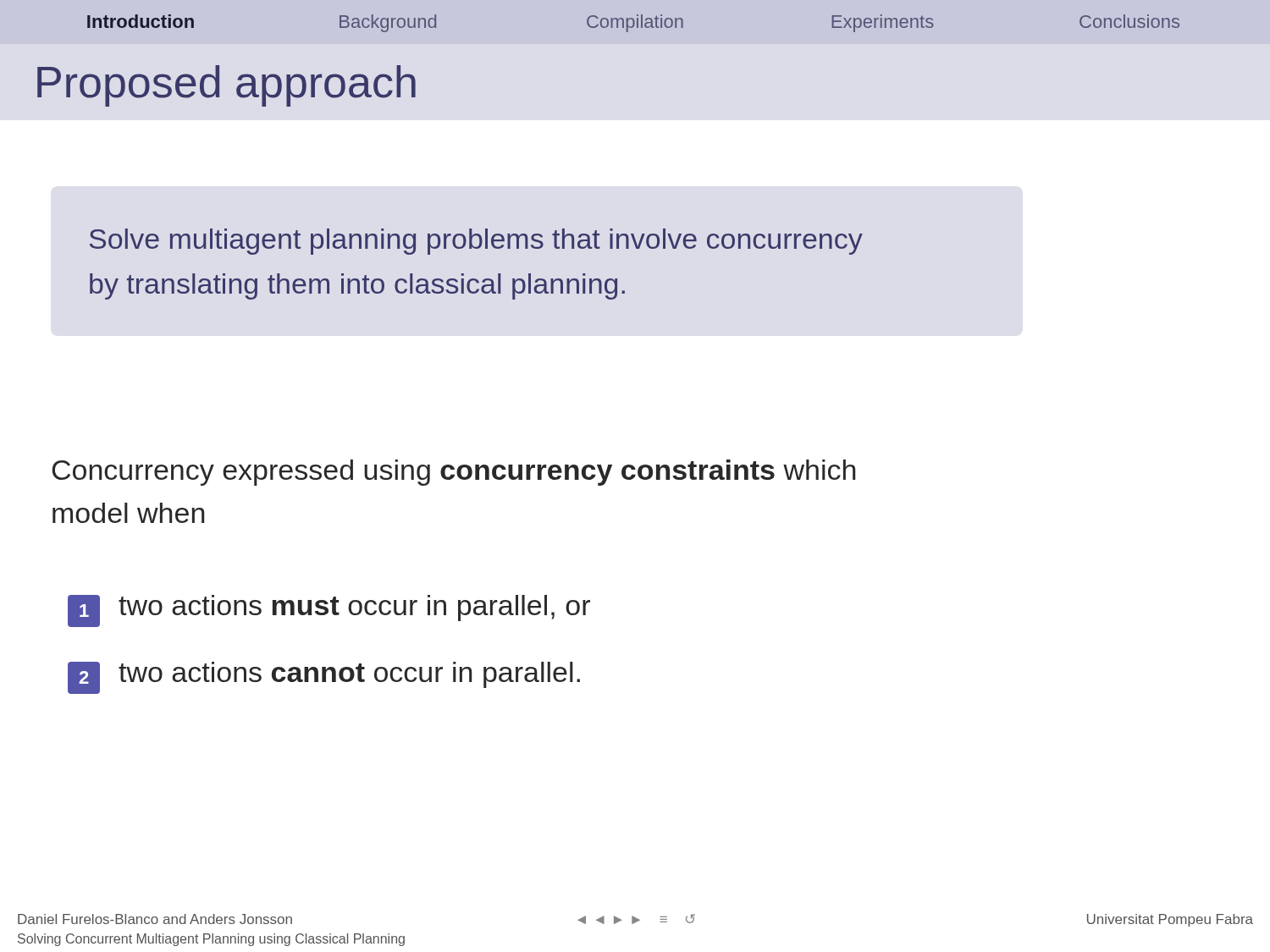Locate the list item that reads "2 two actions cannot occur in parallel."
This screenshot has height=952, width=1270.
point(325,672)
